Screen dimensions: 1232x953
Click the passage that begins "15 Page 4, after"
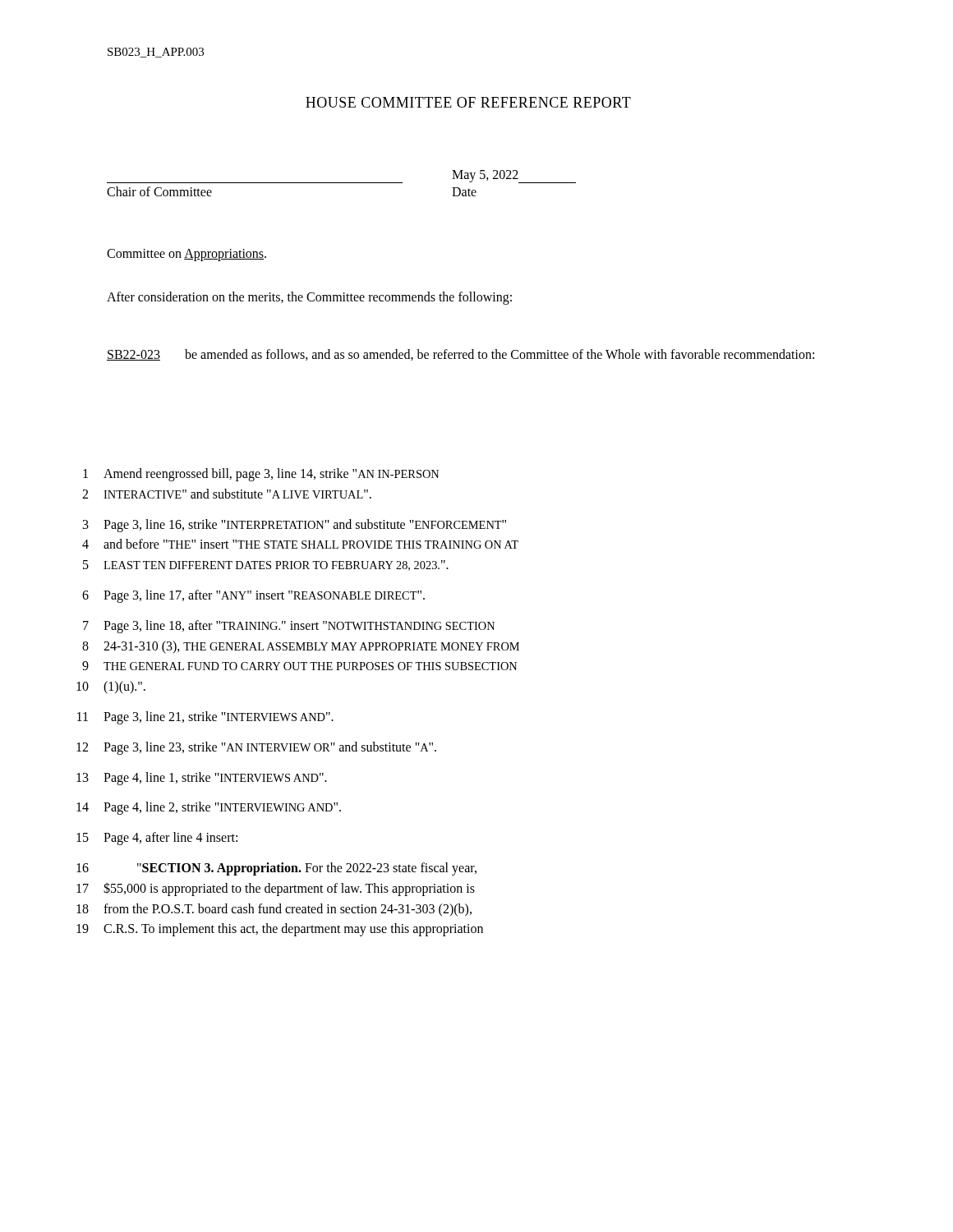(x=157, y=839)
